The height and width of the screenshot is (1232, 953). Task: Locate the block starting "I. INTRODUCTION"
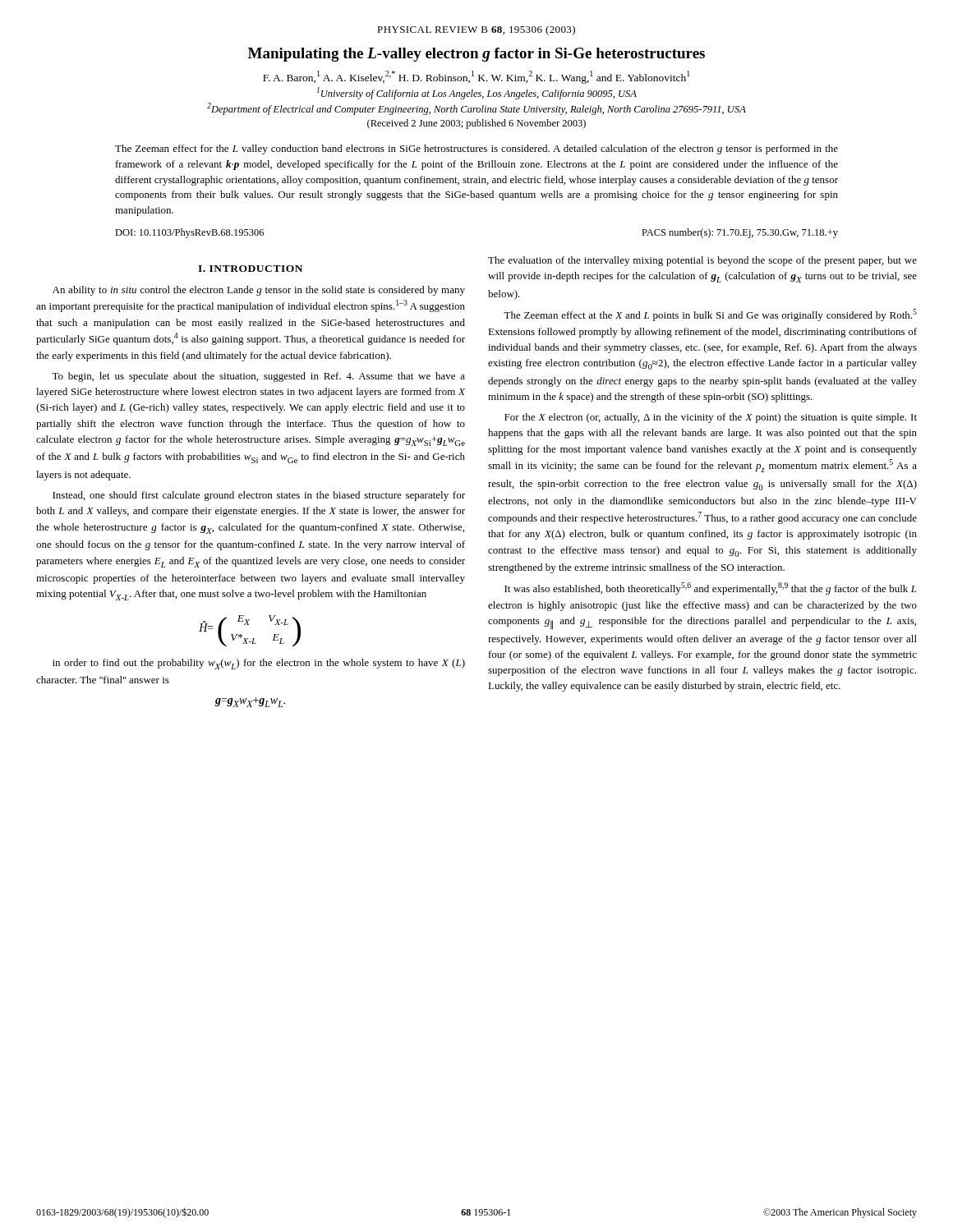click(251, 268)
